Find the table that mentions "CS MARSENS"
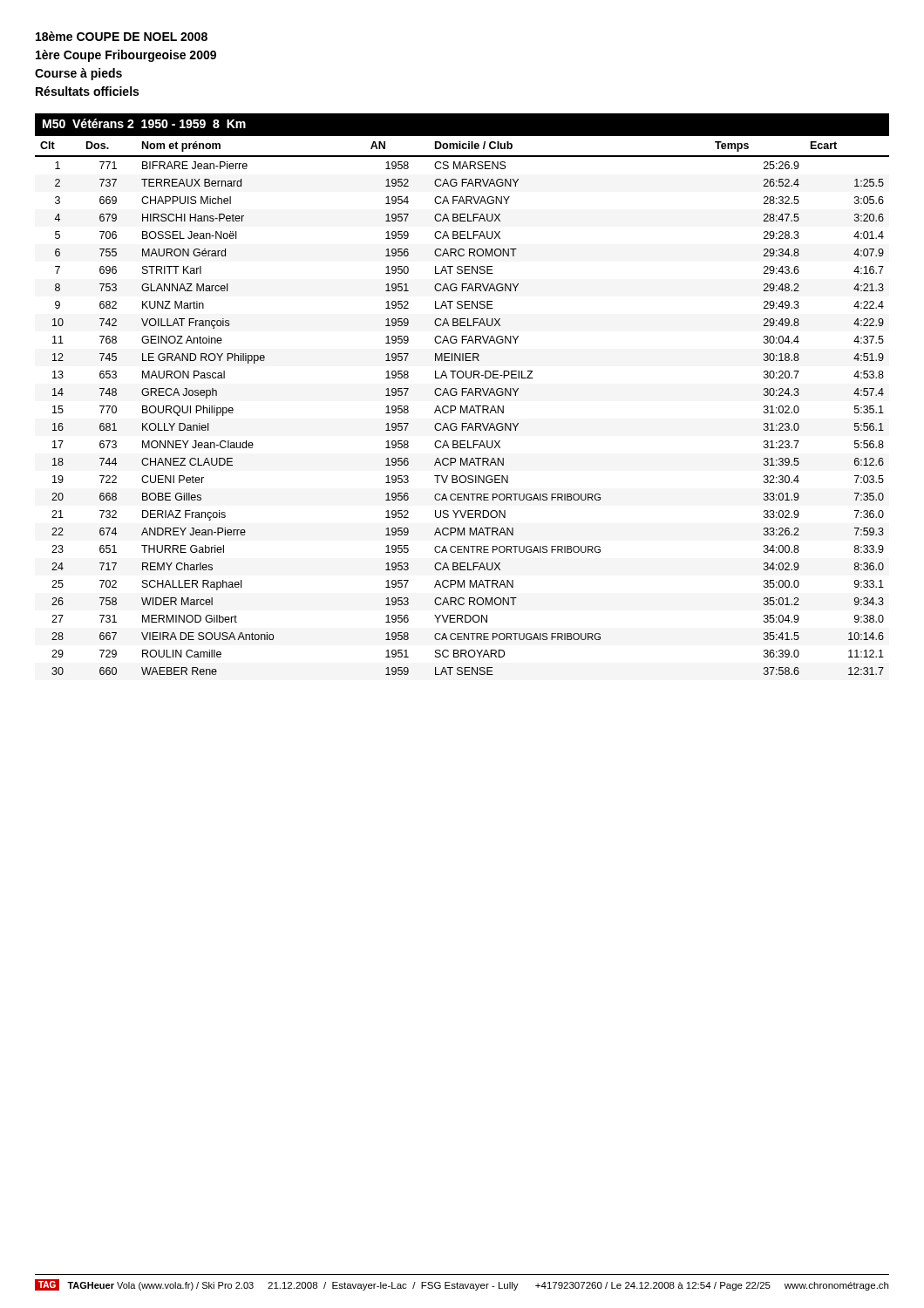Viewport: 924px width, 1308px height. (x=462, y=407)
